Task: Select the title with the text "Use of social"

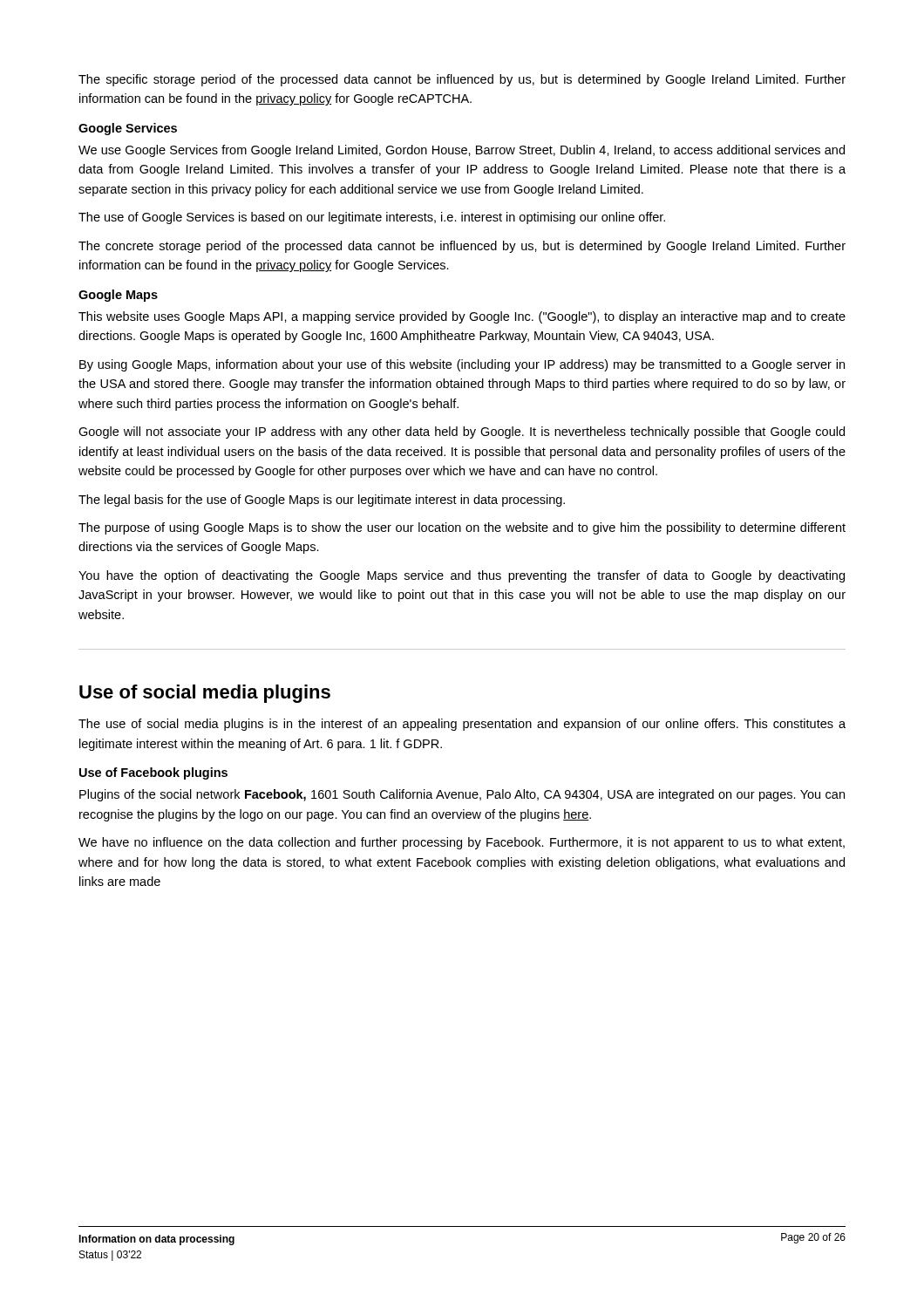Action: point(205,692)
